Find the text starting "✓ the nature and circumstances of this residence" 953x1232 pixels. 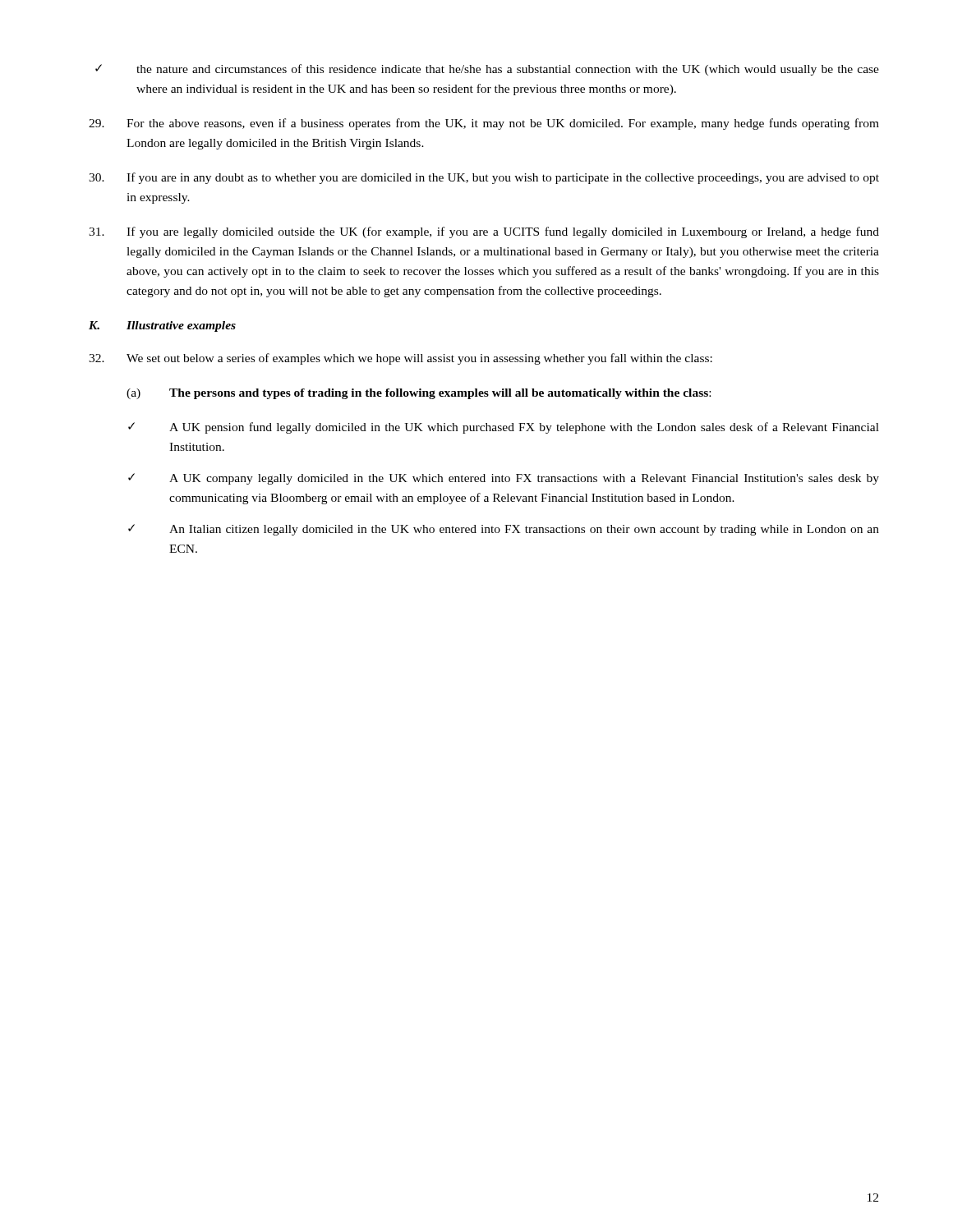484,79
